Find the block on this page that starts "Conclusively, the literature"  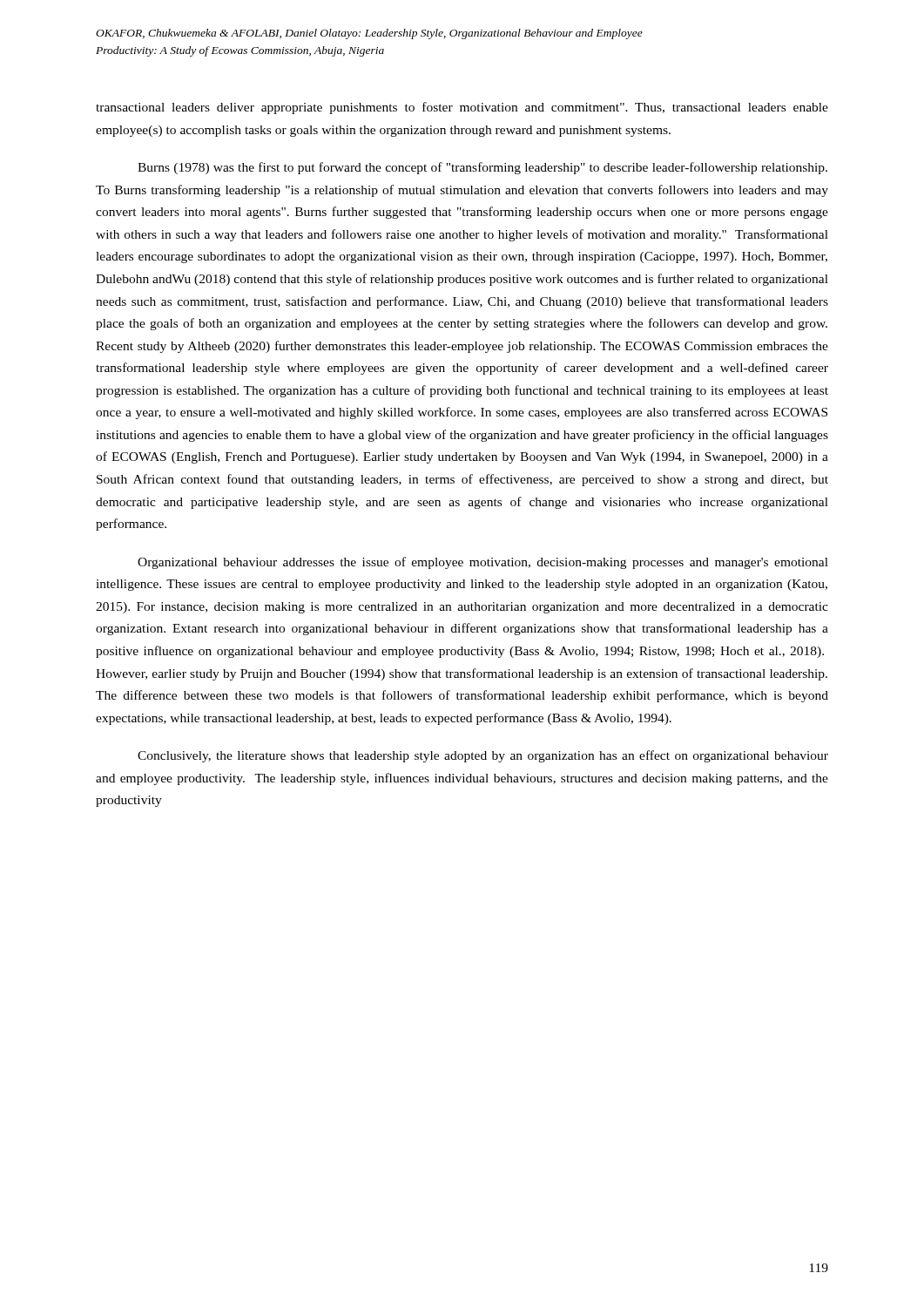(462, 778)
